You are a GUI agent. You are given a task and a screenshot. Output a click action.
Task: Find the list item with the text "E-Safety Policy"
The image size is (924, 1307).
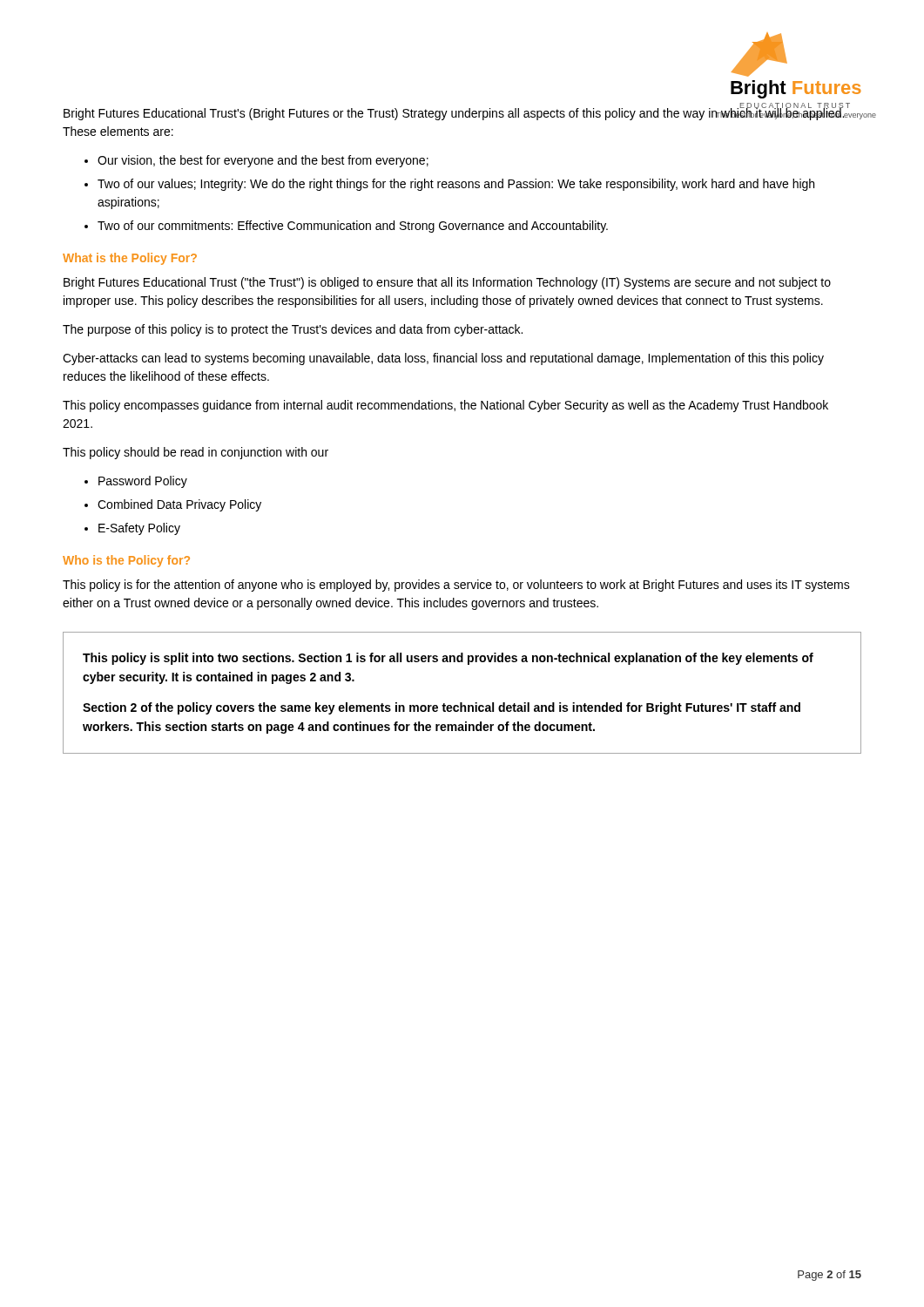[139, 528]
